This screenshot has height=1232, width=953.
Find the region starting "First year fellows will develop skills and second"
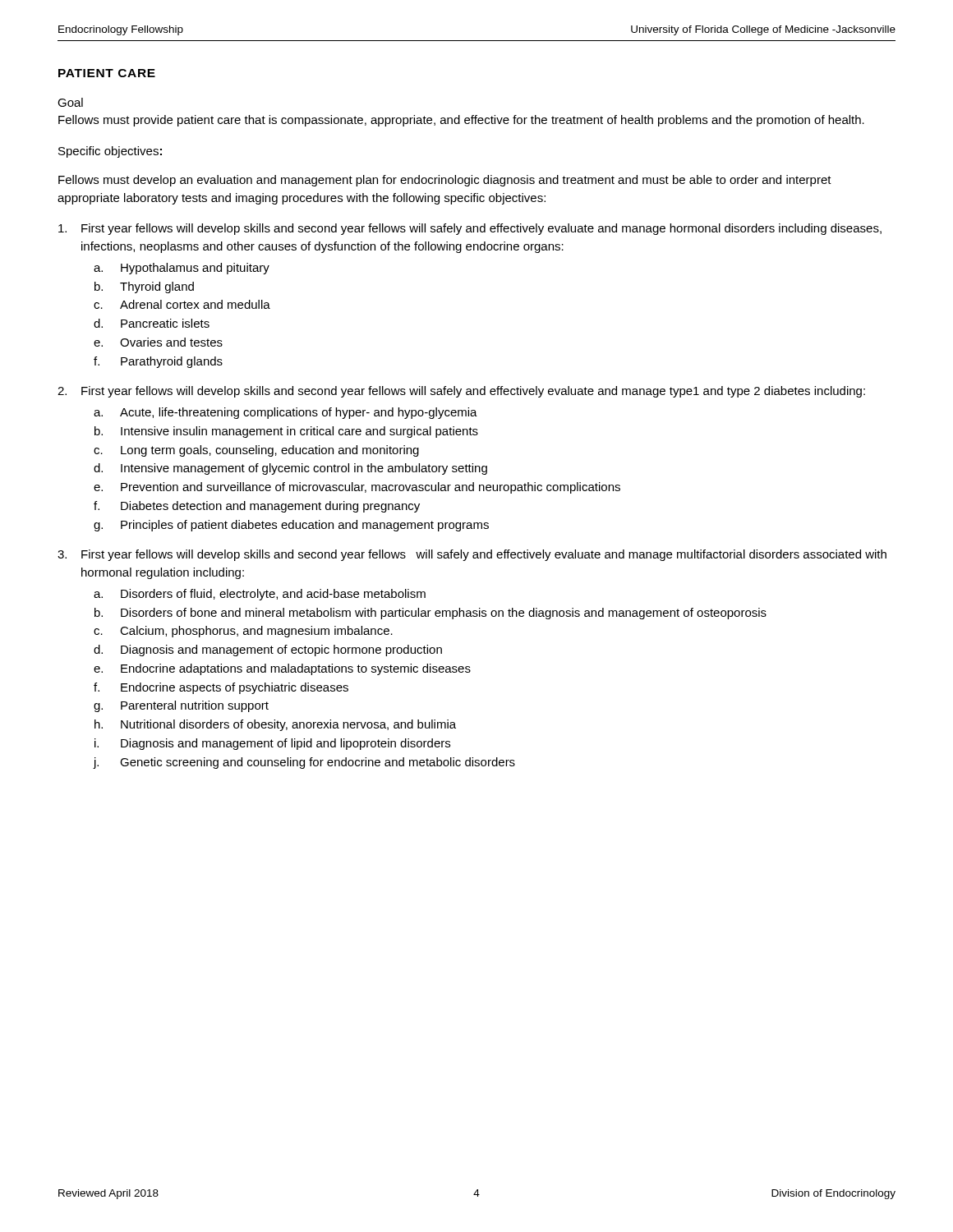click(x=470, y=229)
